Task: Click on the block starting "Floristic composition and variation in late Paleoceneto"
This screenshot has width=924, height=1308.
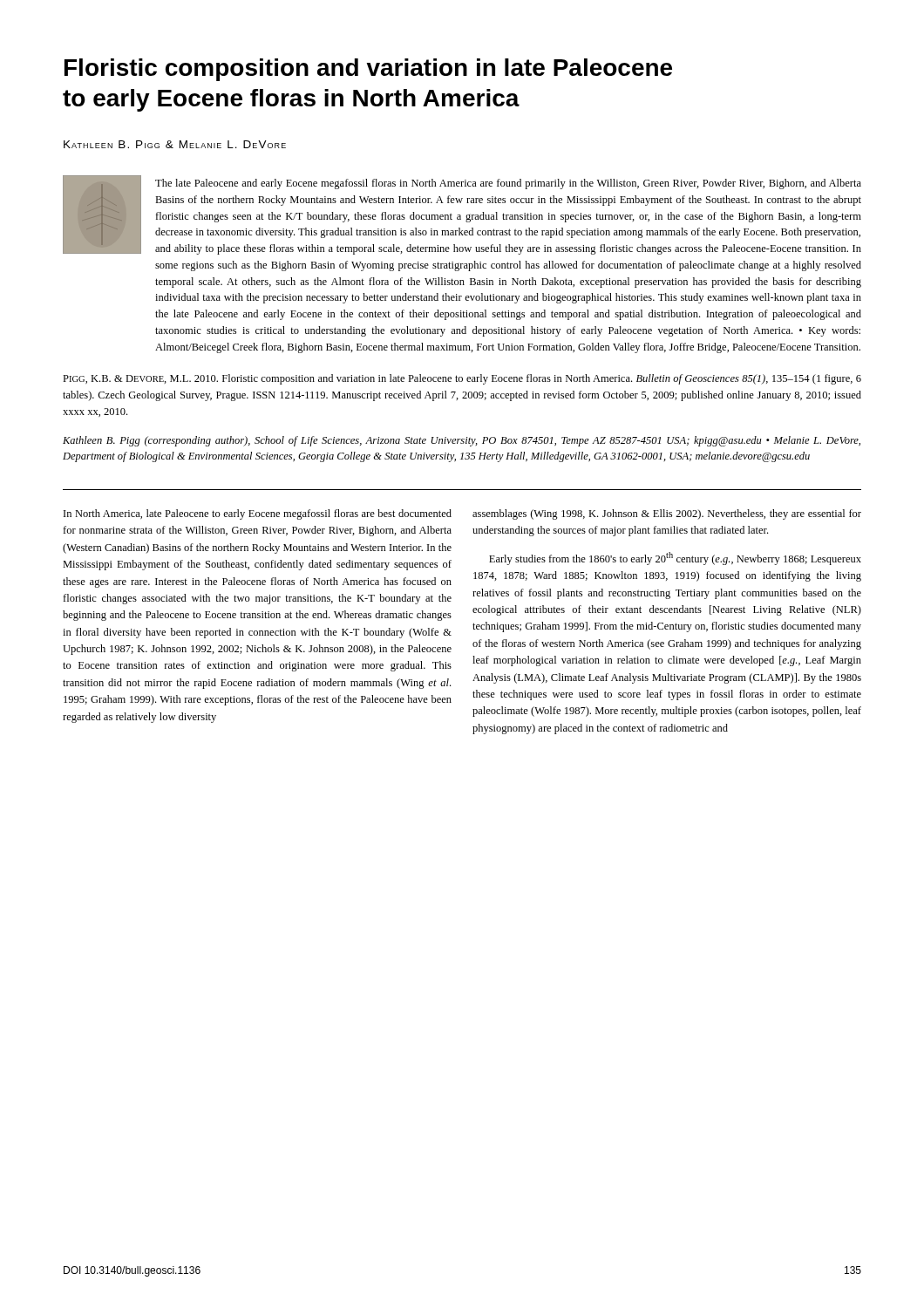Action: pyautogui.click(x=462, y=83)
